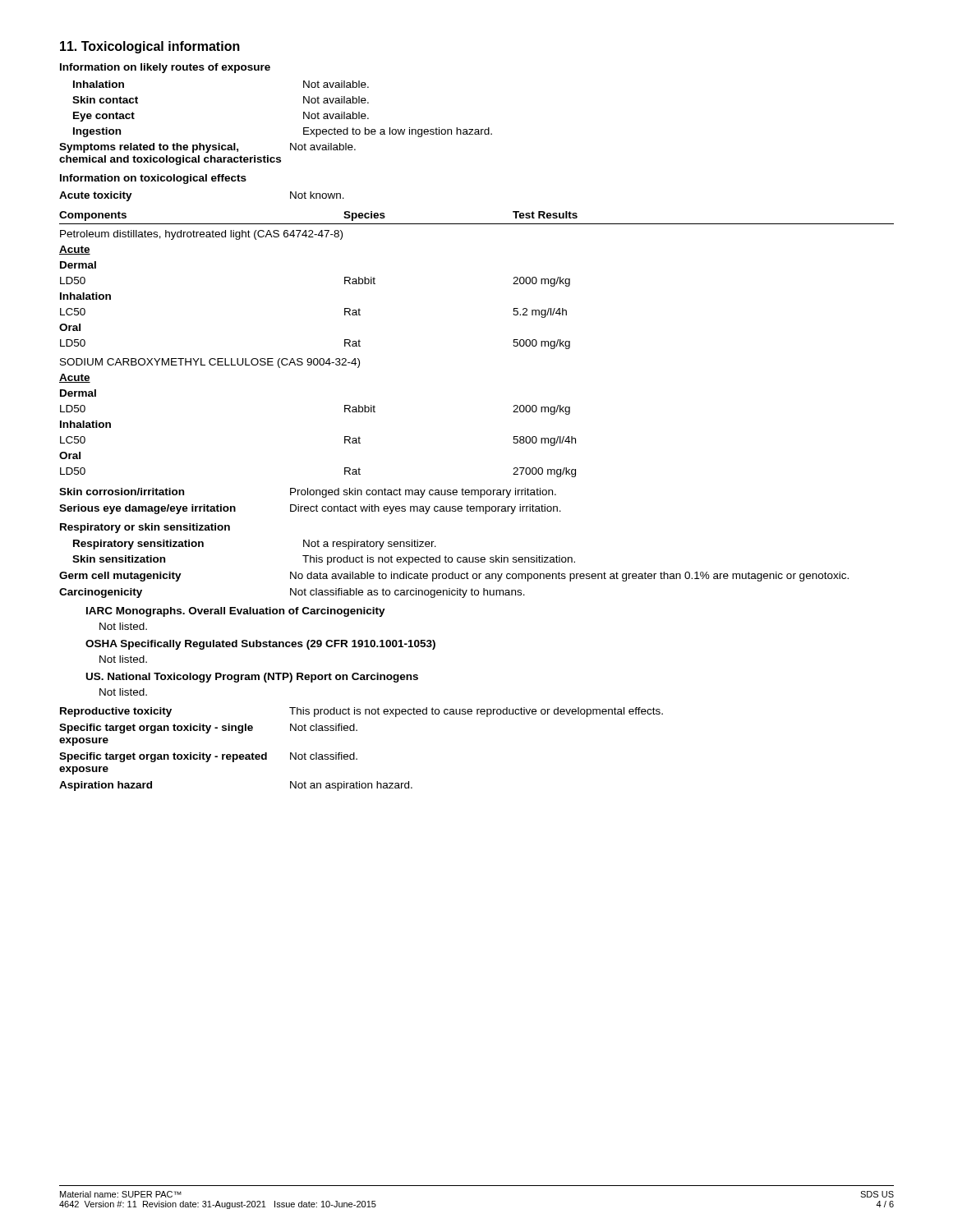Navigate to the passage starting "Information on likely routes of exposure"

[x=165, y=67]
